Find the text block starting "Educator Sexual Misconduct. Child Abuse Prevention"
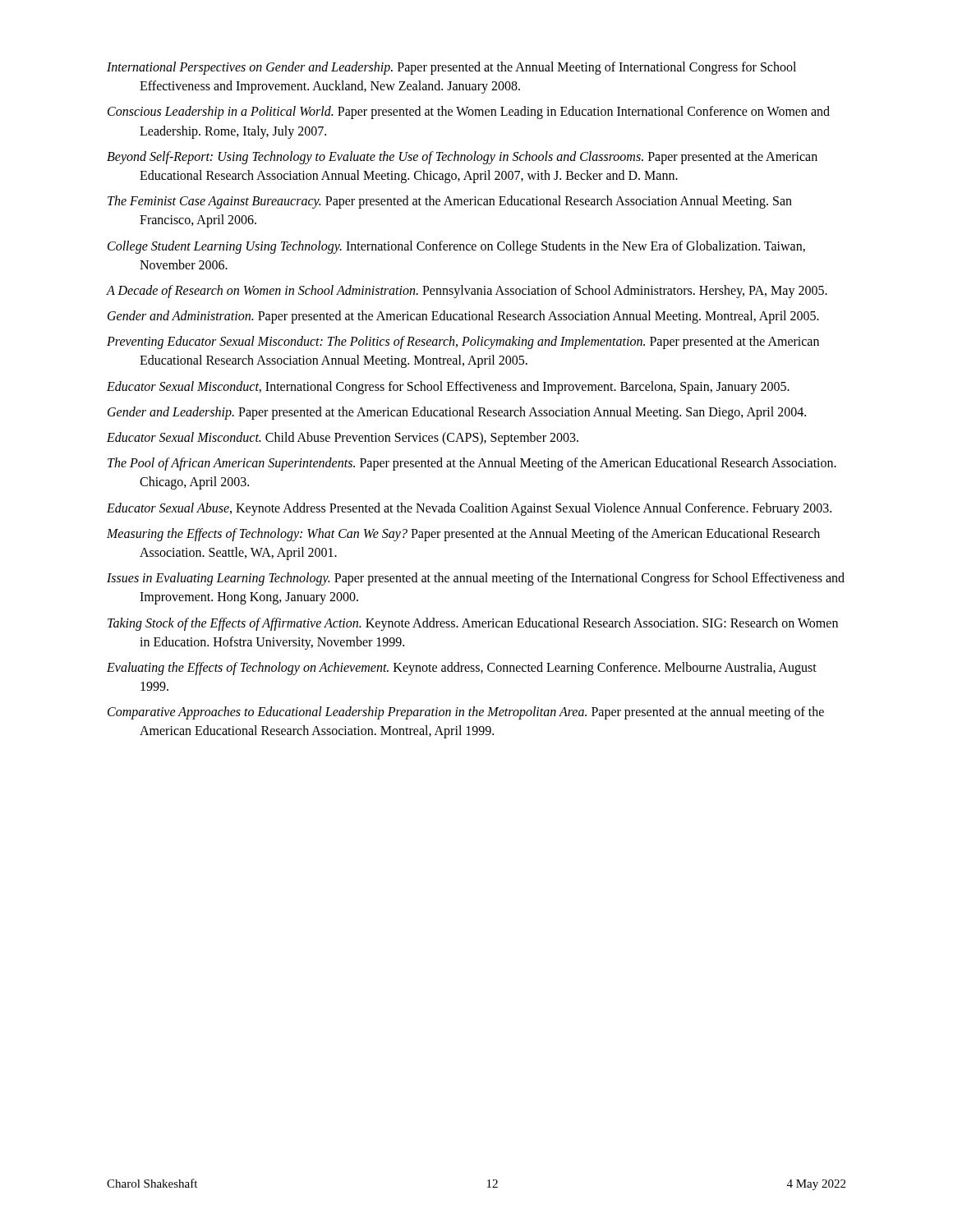Viewport: 953px width, 1232px height. click(343, 437)
